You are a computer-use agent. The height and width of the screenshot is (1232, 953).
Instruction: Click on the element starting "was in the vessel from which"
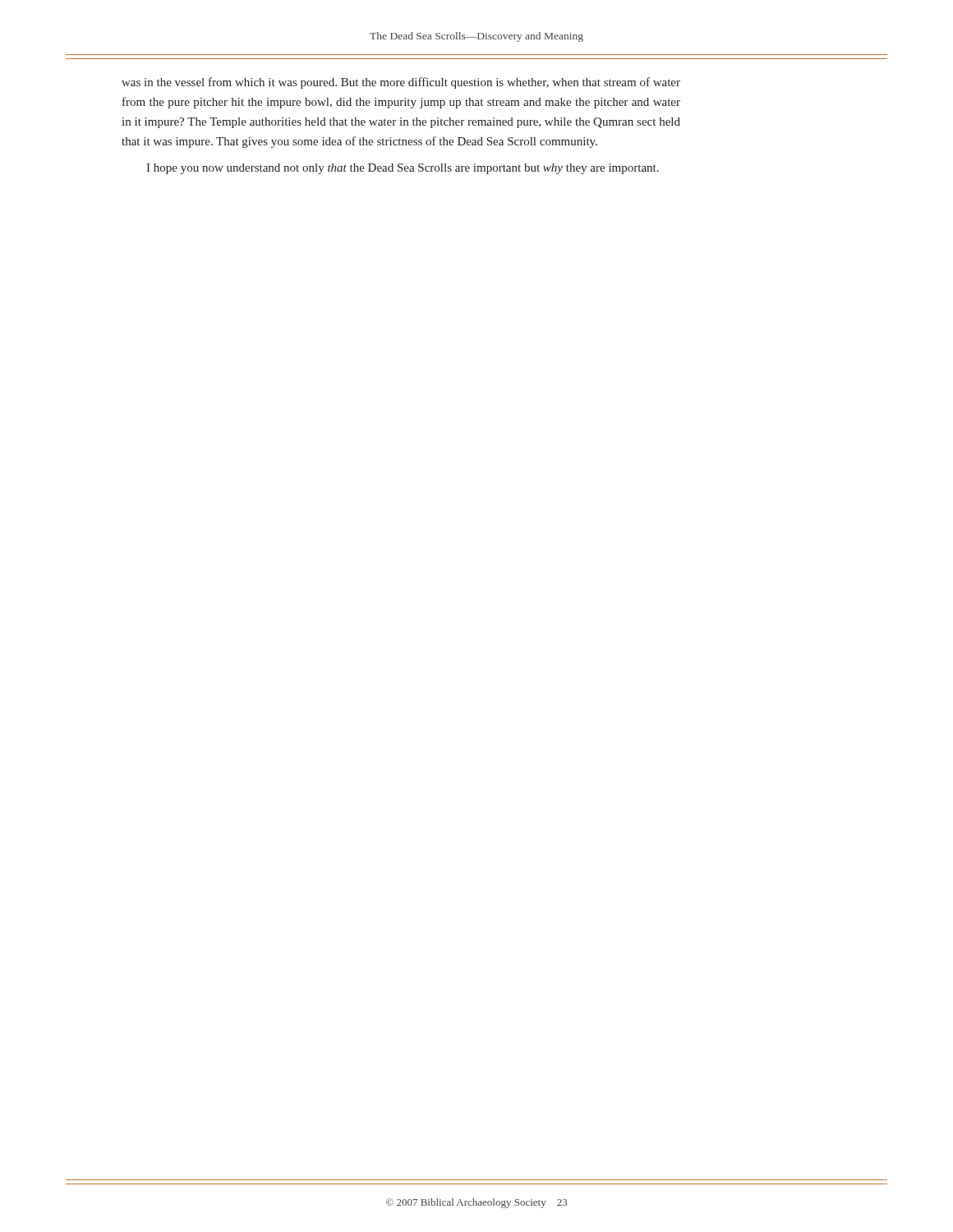[401, 125]
